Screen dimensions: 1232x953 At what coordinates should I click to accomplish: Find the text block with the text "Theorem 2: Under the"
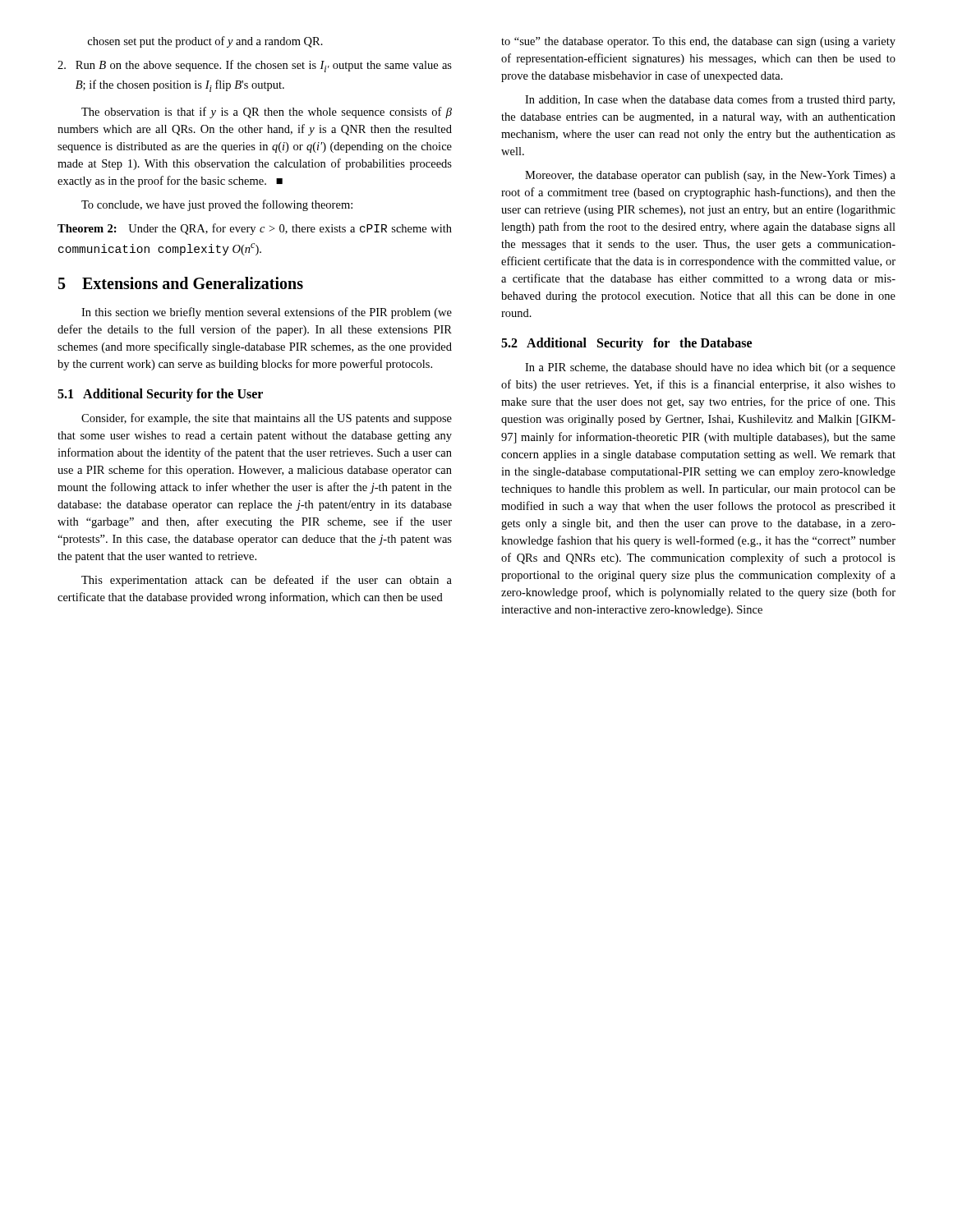(255, 239)
